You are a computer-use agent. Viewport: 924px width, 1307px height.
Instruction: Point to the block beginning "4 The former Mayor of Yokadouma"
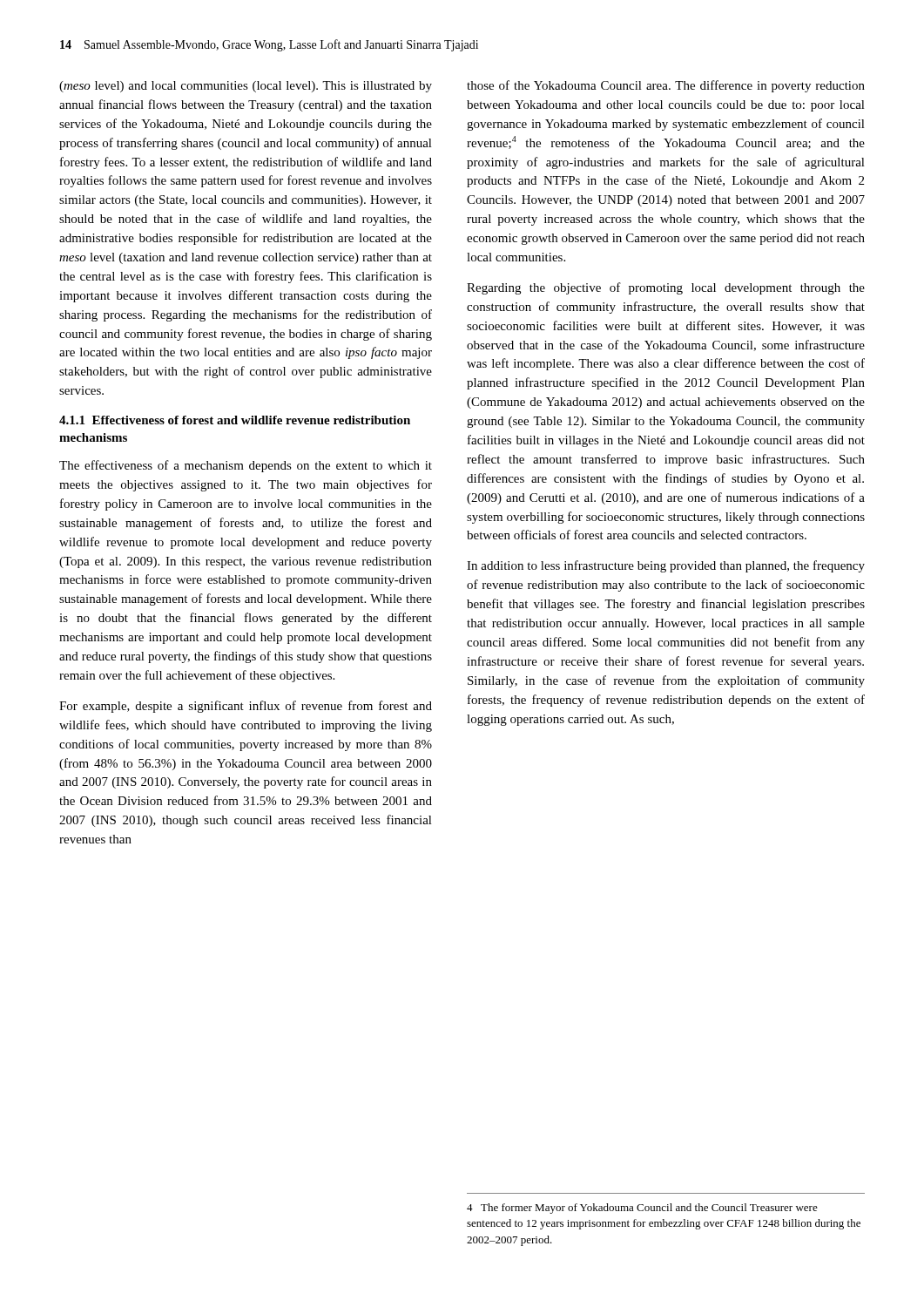[664, 1223]
